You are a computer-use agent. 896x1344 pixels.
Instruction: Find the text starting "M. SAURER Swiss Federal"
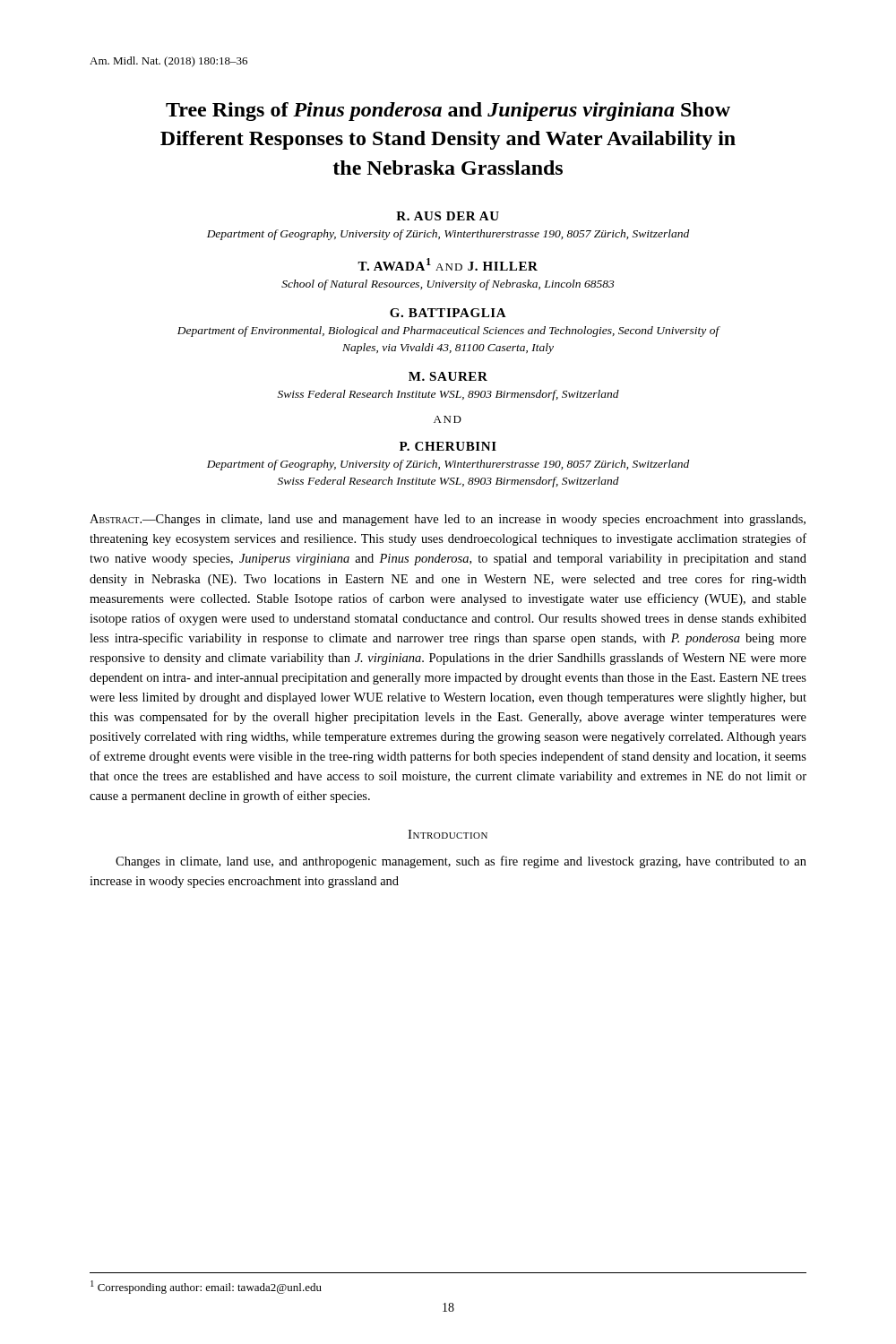[448, 386]
